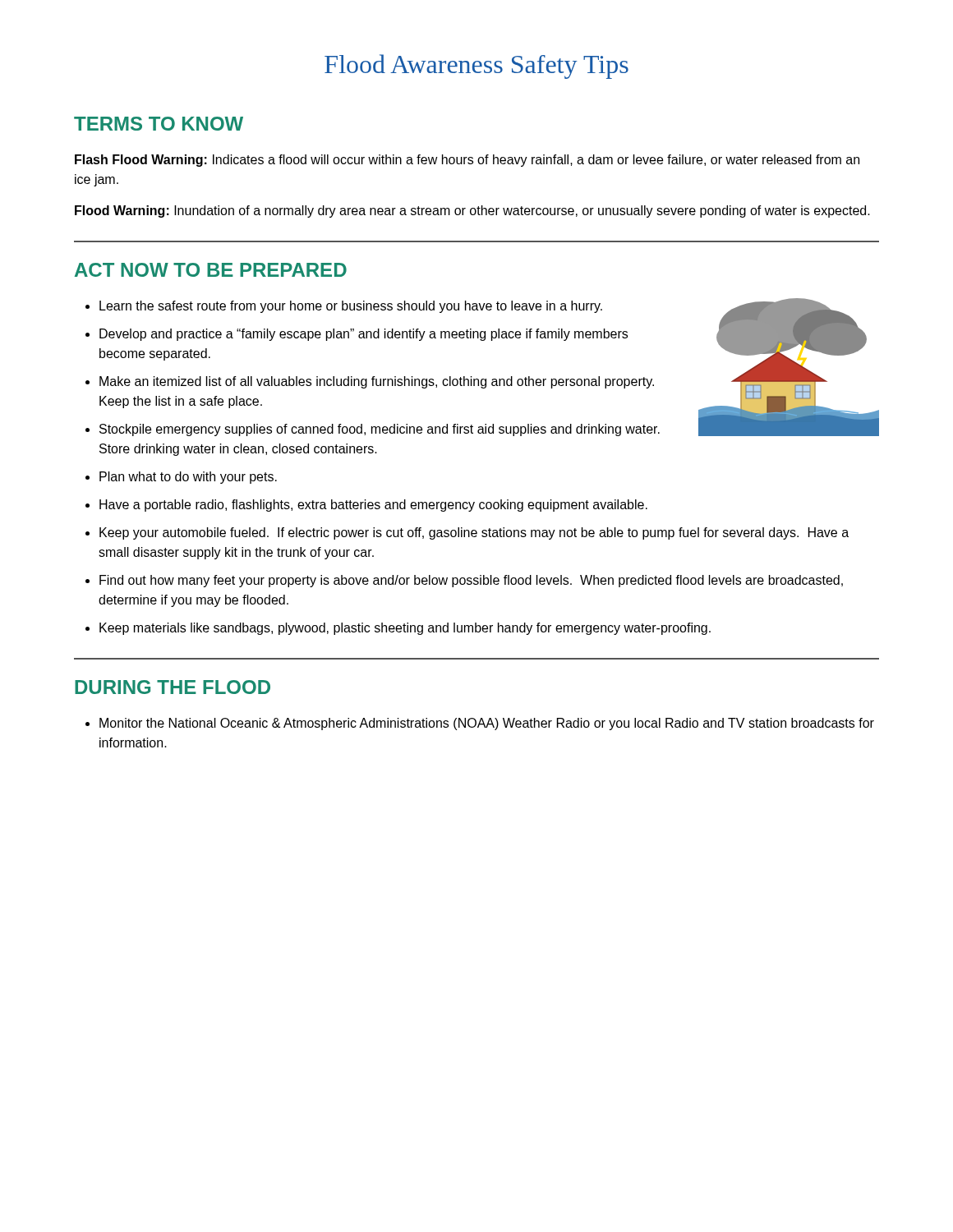Screen dimensions: 1232x953
Task: Find the list item with the text "Plan what to"
Action: click(x=188, y=478)
